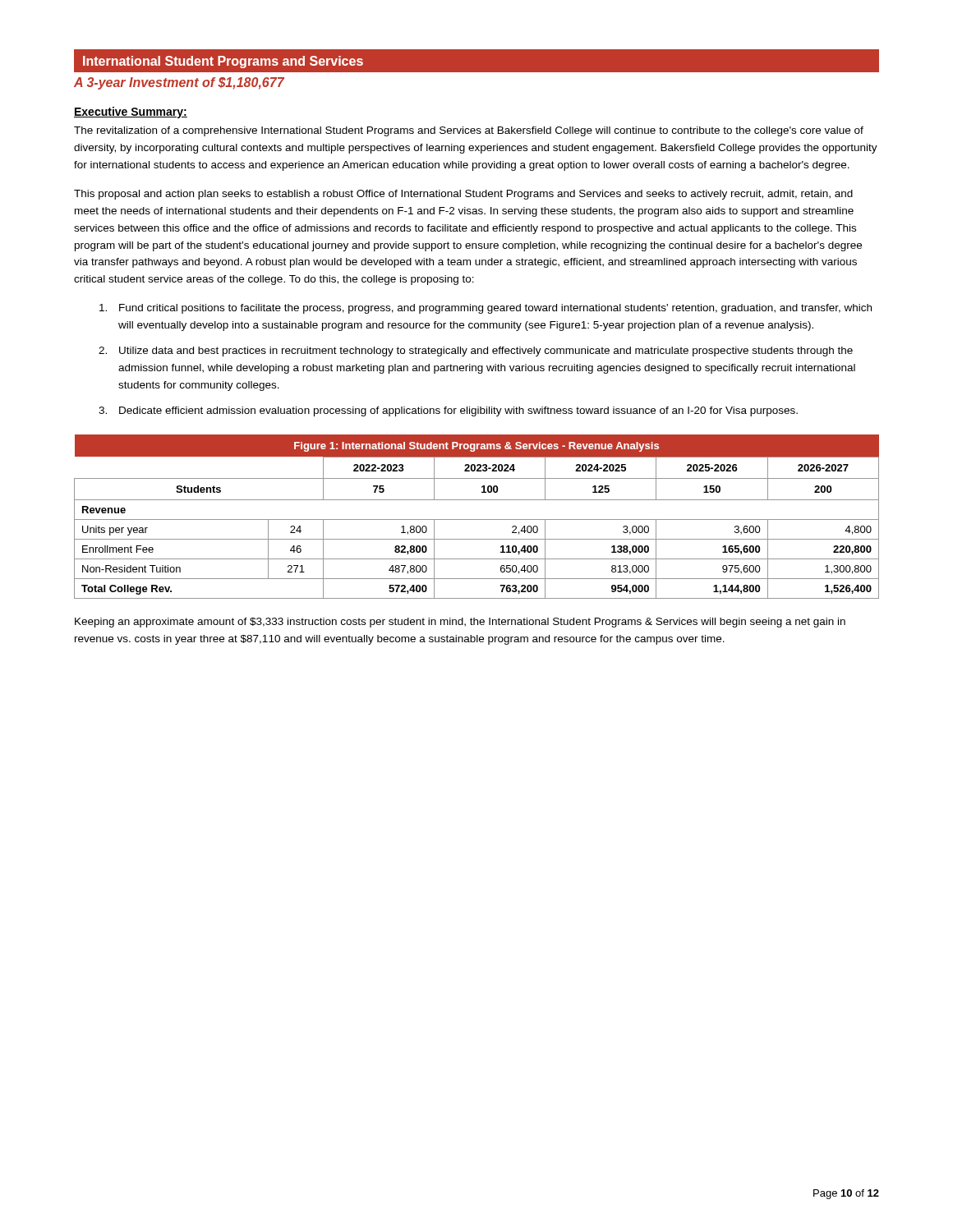Find the table that mentions "Enrollment Fee"
Viewport: 953px width, 1232px height.
coord(476,517)
